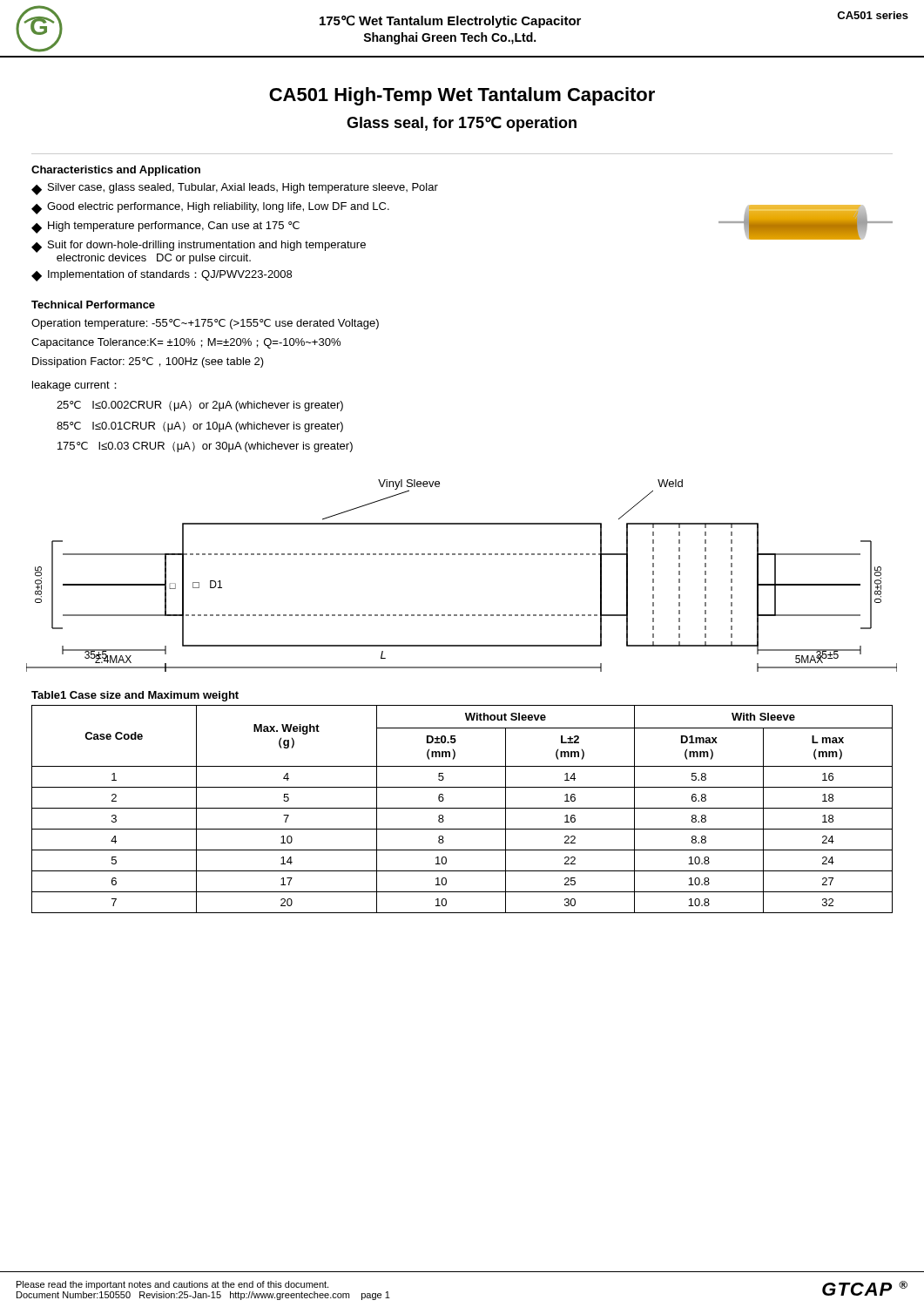Select the list item that reads "◆ Silver case, glass sealed, Tubular, Axial leads,"
Viewport: 924px width, 1307px height.
point(235,189)
